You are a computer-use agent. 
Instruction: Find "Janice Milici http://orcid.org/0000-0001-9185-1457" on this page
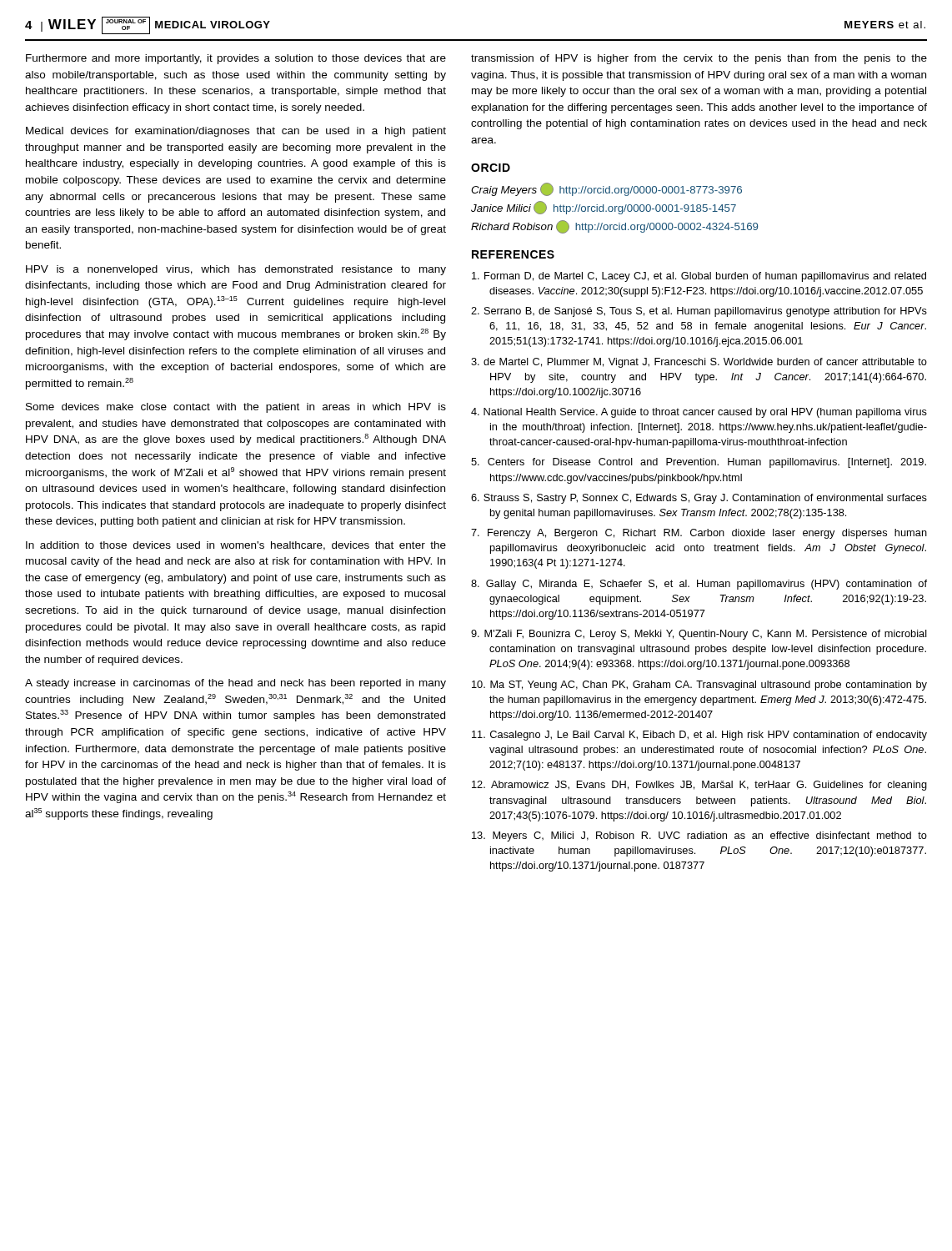pos(604,208)
